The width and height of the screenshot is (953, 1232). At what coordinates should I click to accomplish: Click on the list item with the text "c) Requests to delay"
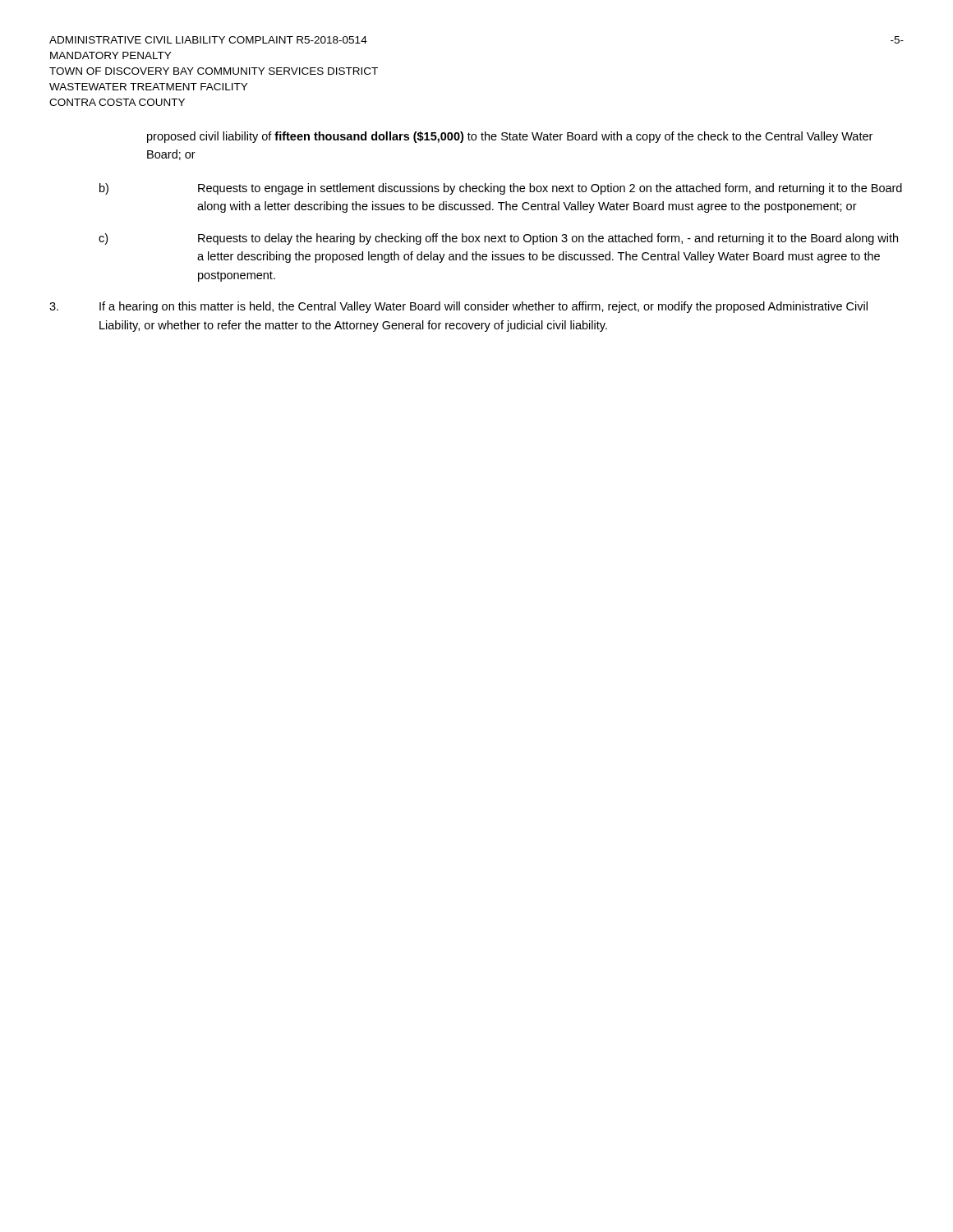pyautogui.click(x=476, y=257)
